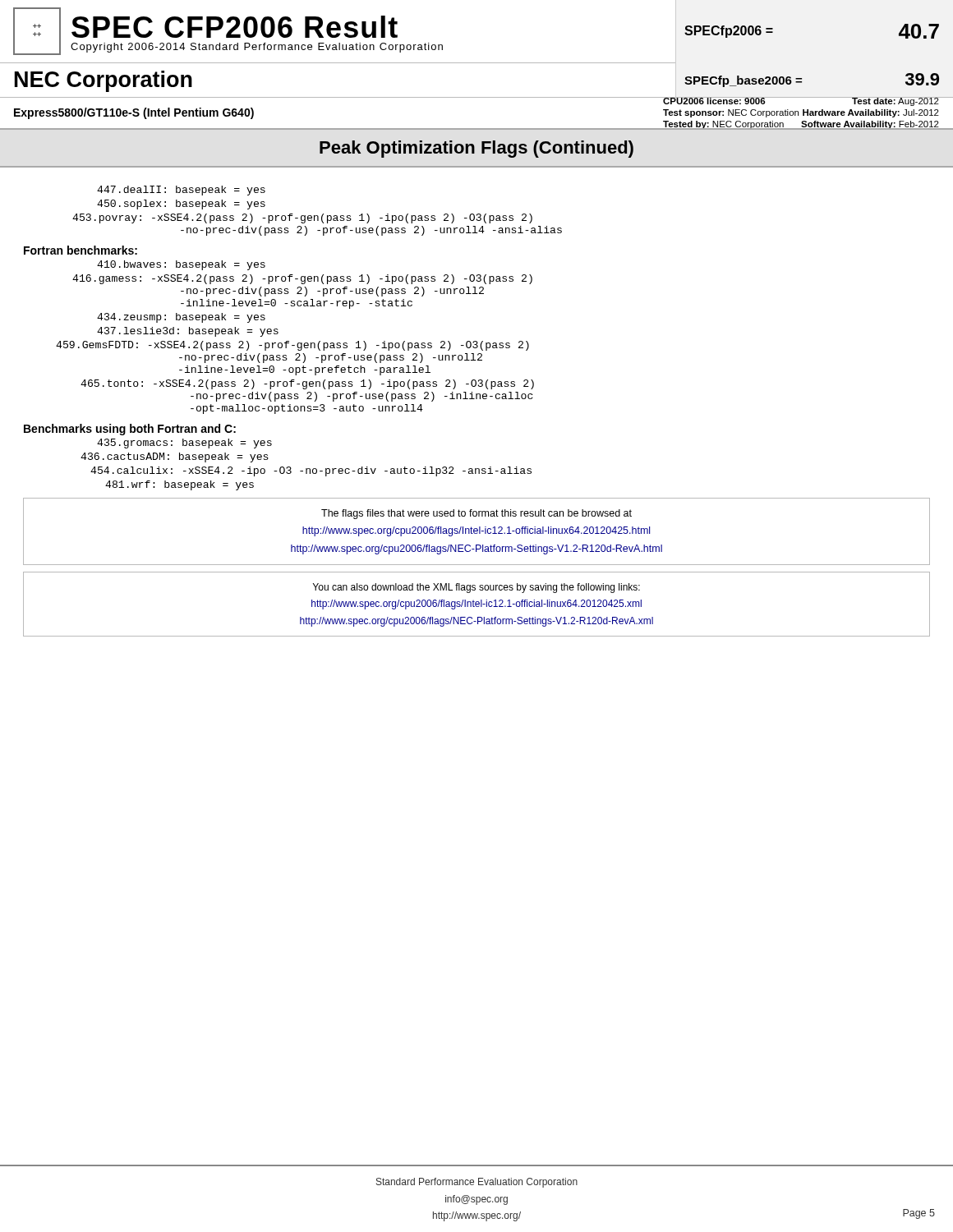Locate the block starting "Peak Optimization Flags (Continued)"

[476, 147]
